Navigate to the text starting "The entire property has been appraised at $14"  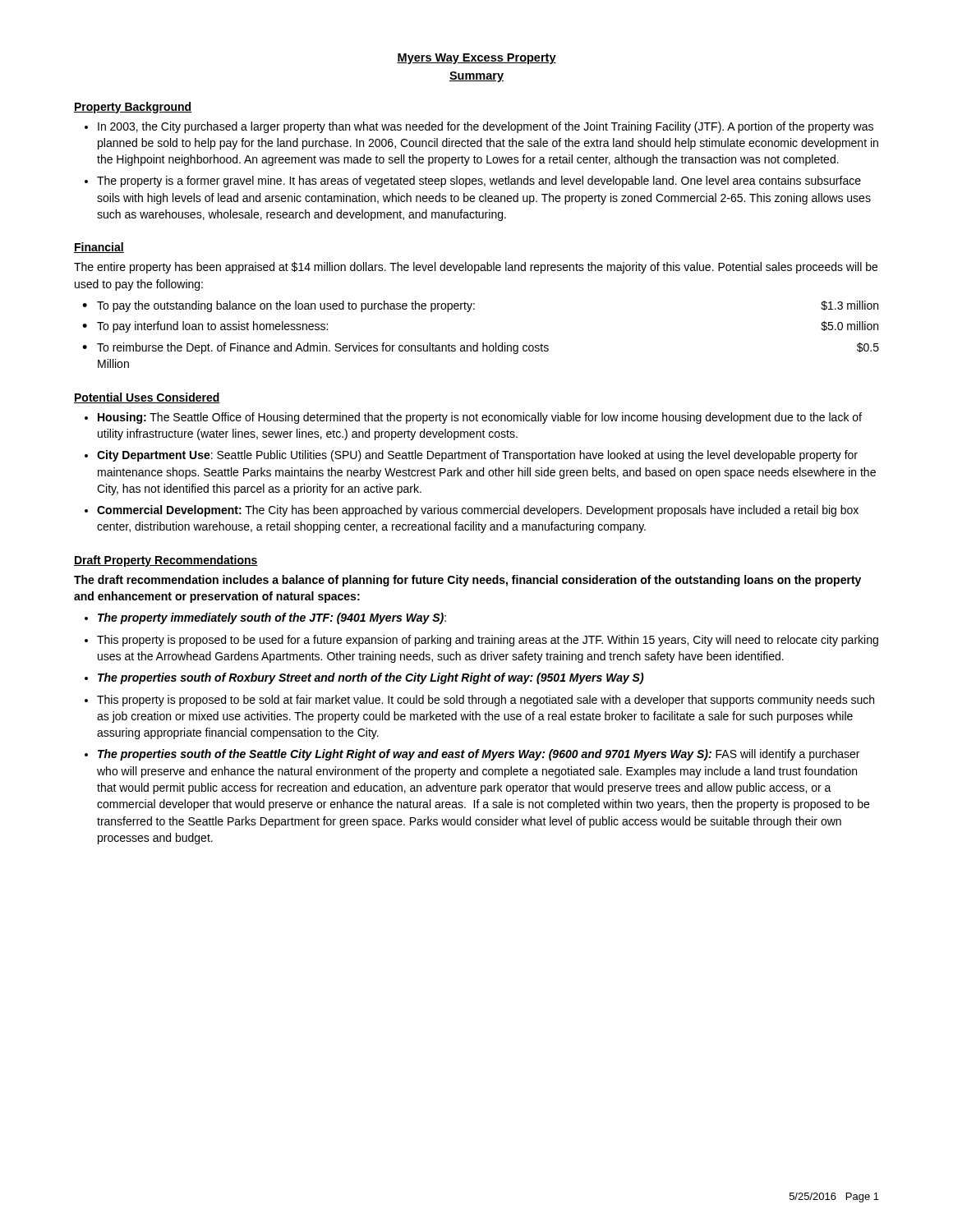click(x=476, y=275)
